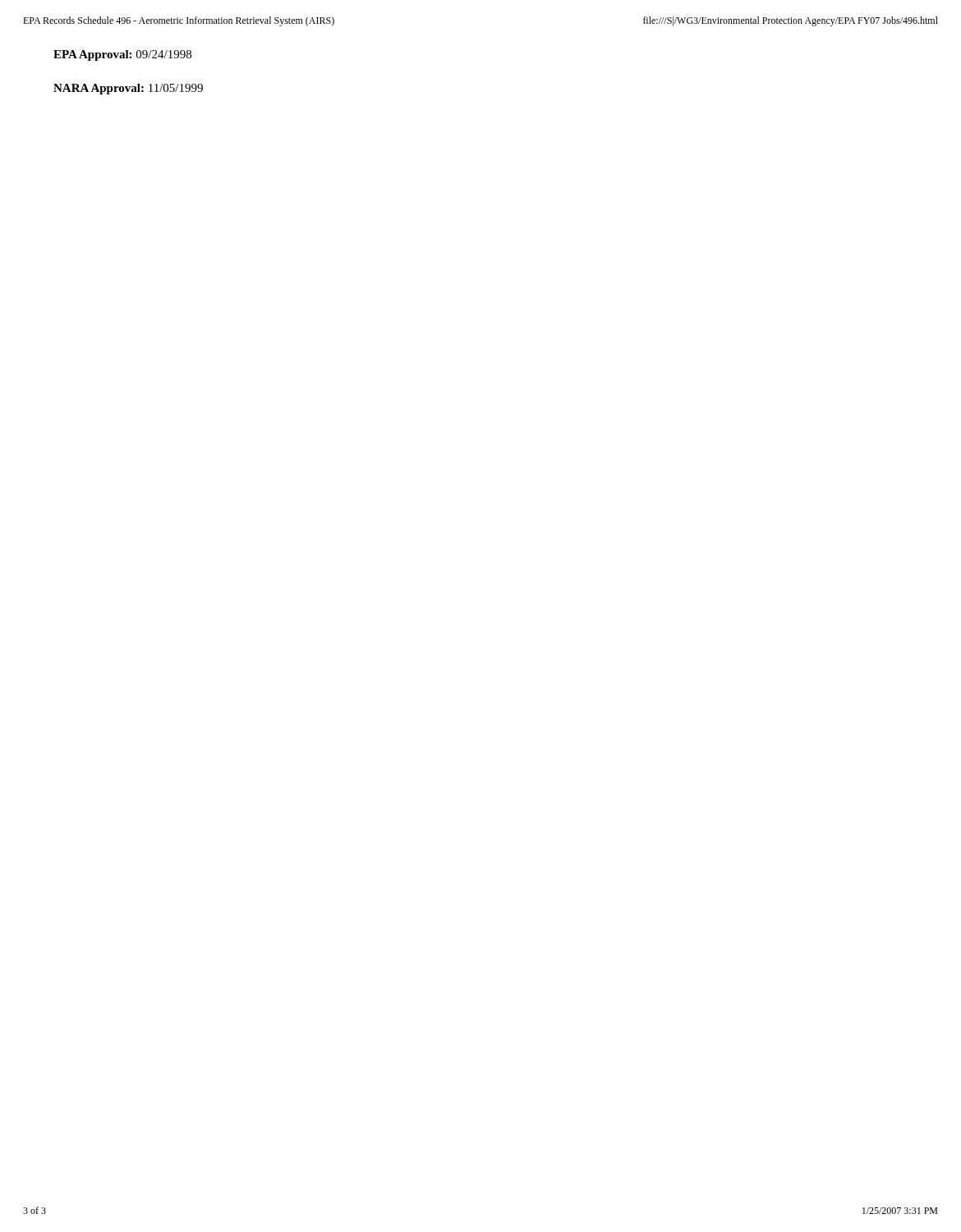Navigate to the text starting "NARA Approval: 11/05/1999"
This screenshot has height=1232, width=961.
[128, 87]
